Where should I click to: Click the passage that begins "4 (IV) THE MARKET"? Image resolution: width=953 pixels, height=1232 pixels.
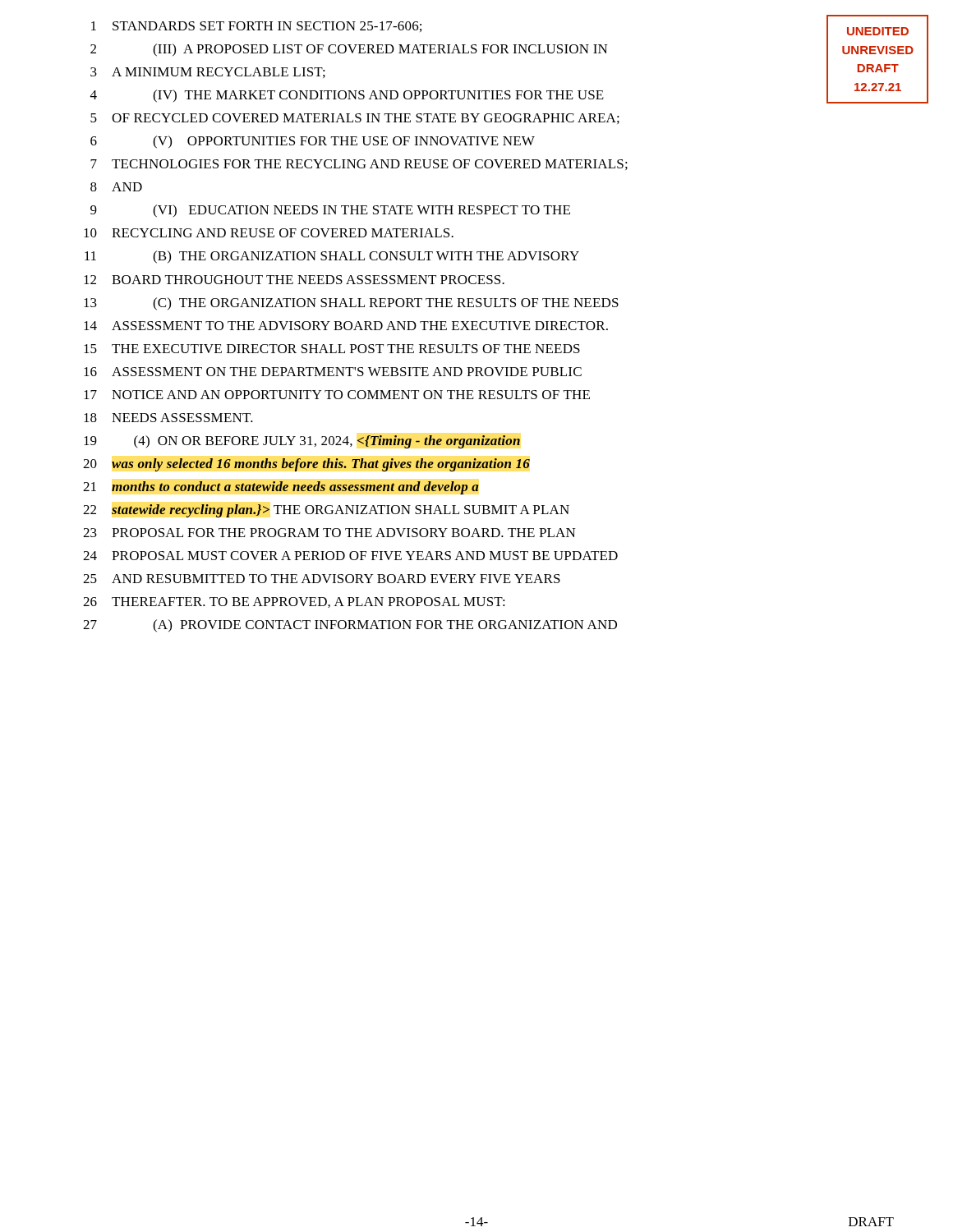click(x=332, y=95)
